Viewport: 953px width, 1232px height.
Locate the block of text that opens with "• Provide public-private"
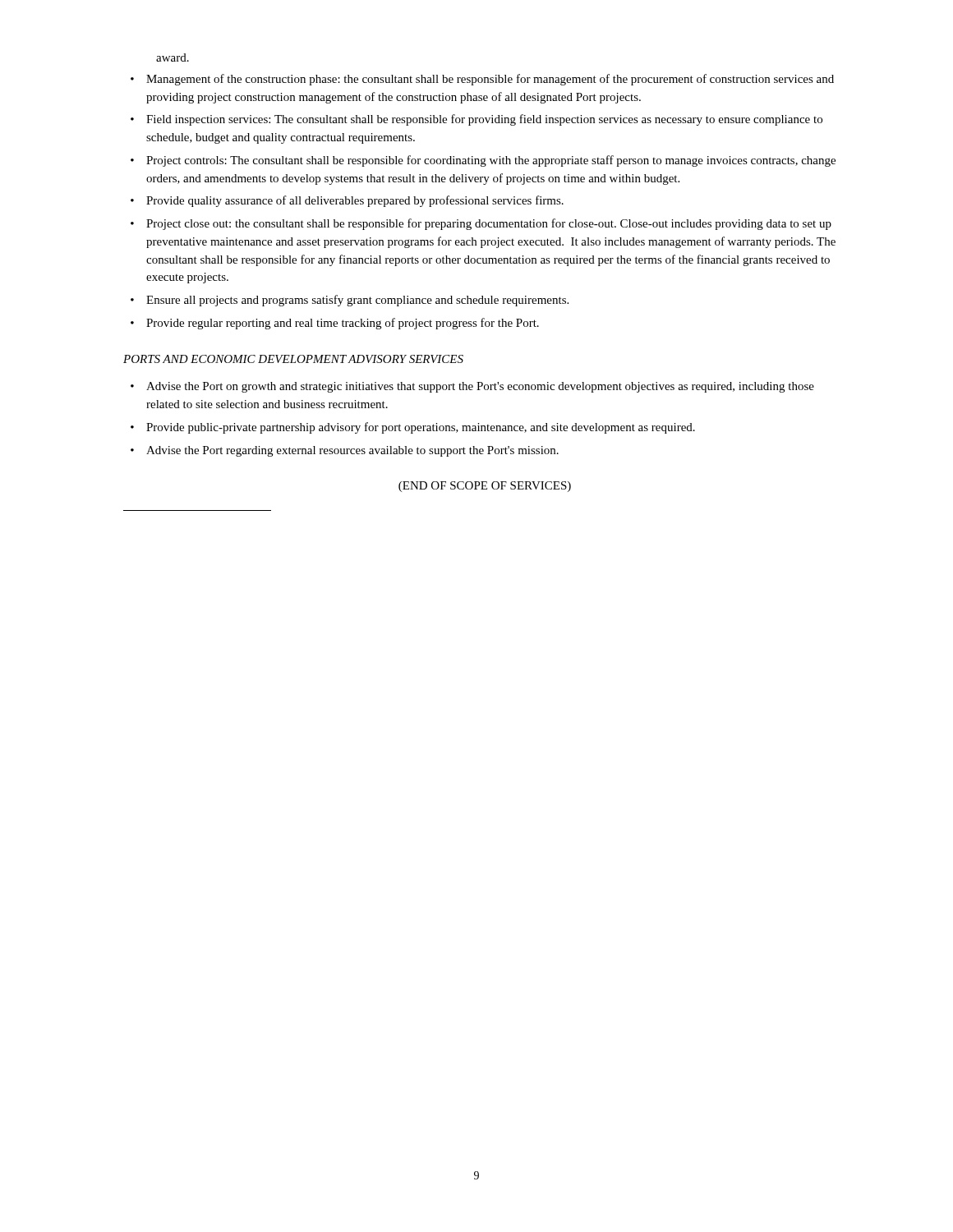pyautogui.click(x=485, y=428)
